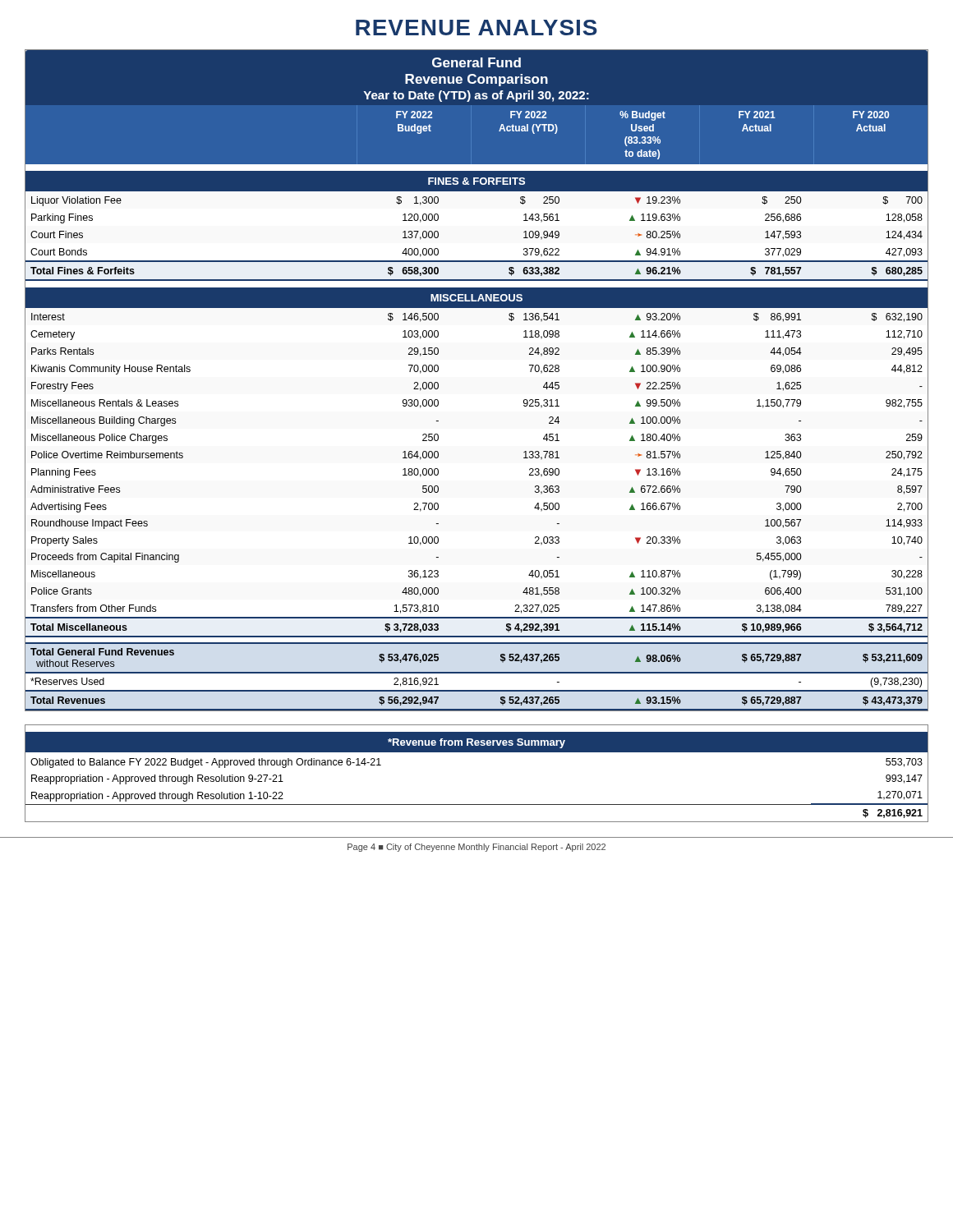Point to the passage starting "General Fund Revenue Comparison"
Screen dimensions: 1232x953
pyautogui.click(x=476, y=78)
